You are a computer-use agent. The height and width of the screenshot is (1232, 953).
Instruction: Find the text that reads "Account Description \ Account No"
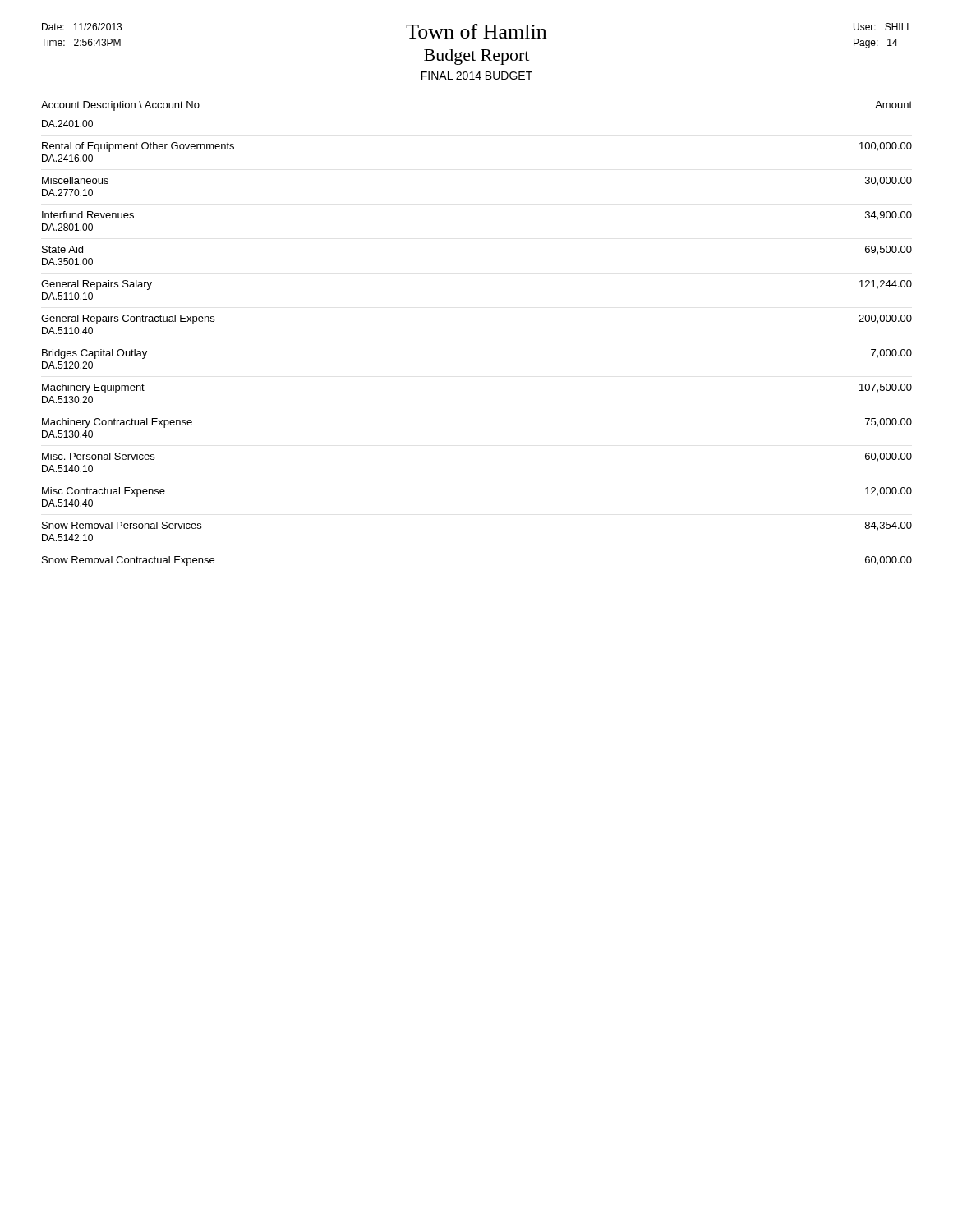click(x=120, y=105)
